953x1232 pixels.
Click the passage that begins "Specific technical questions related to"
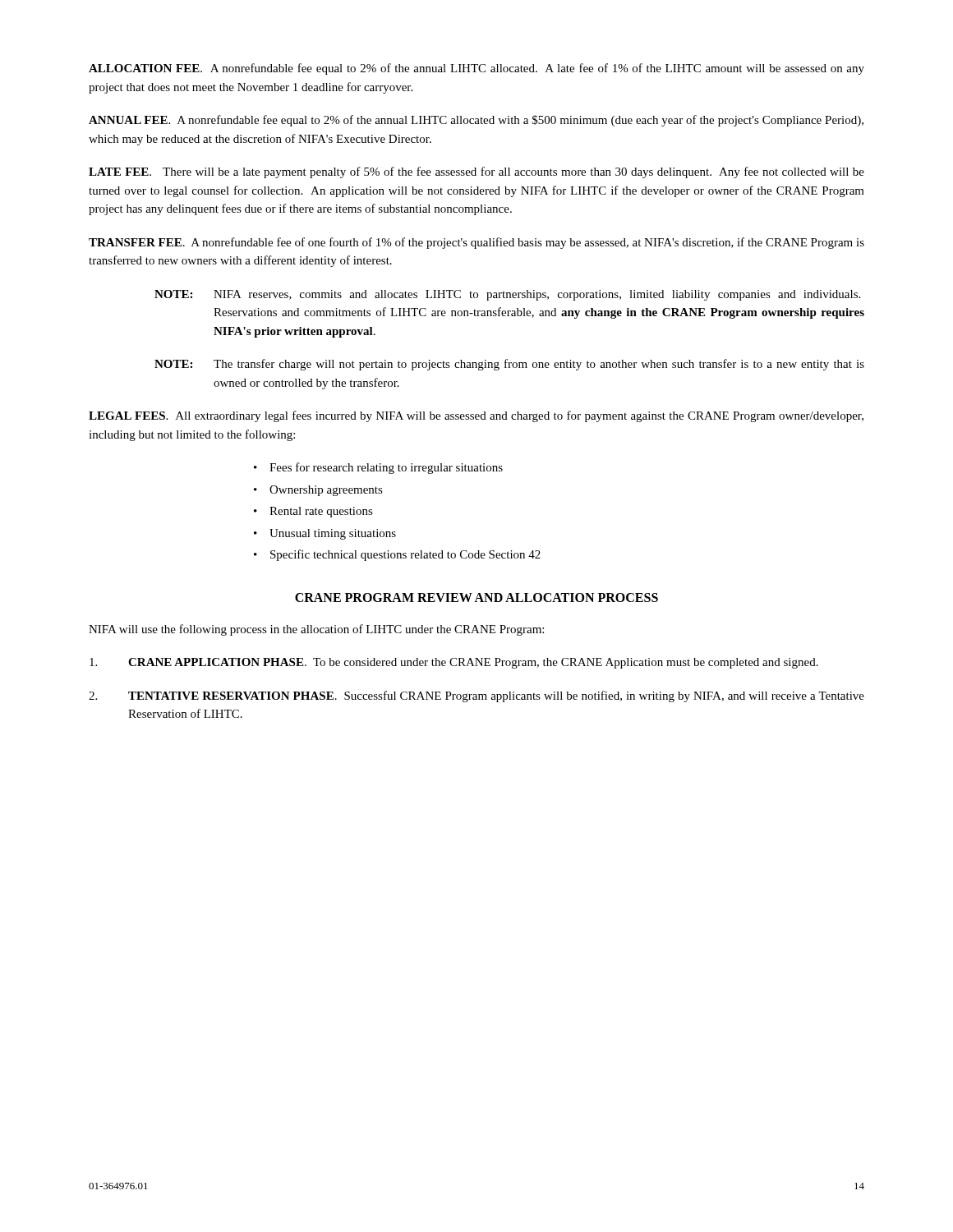[405, 554]
